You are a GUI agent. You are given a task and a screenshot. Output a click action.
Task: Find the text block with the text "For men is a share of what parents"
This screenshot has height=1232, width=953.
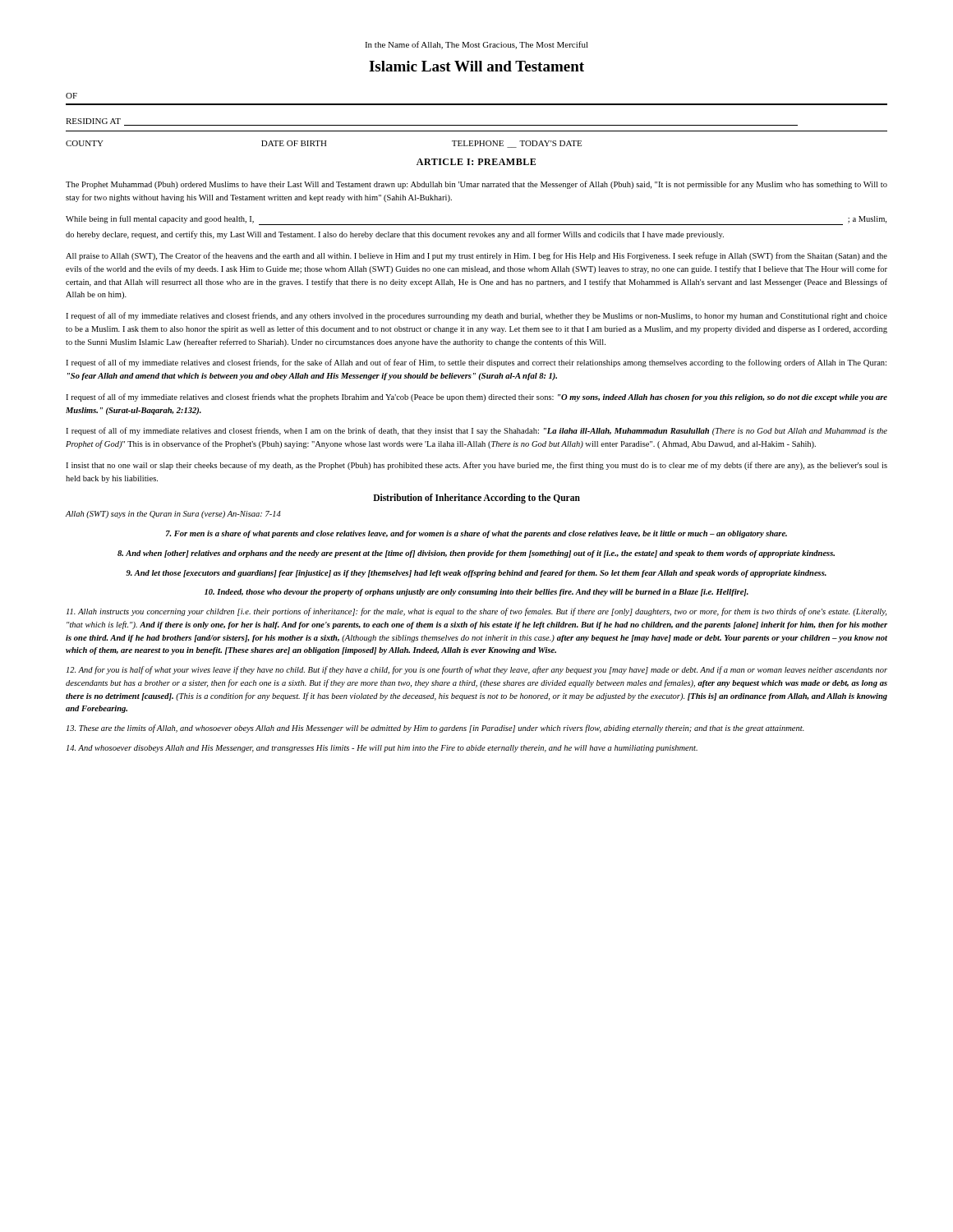point(476,533)
